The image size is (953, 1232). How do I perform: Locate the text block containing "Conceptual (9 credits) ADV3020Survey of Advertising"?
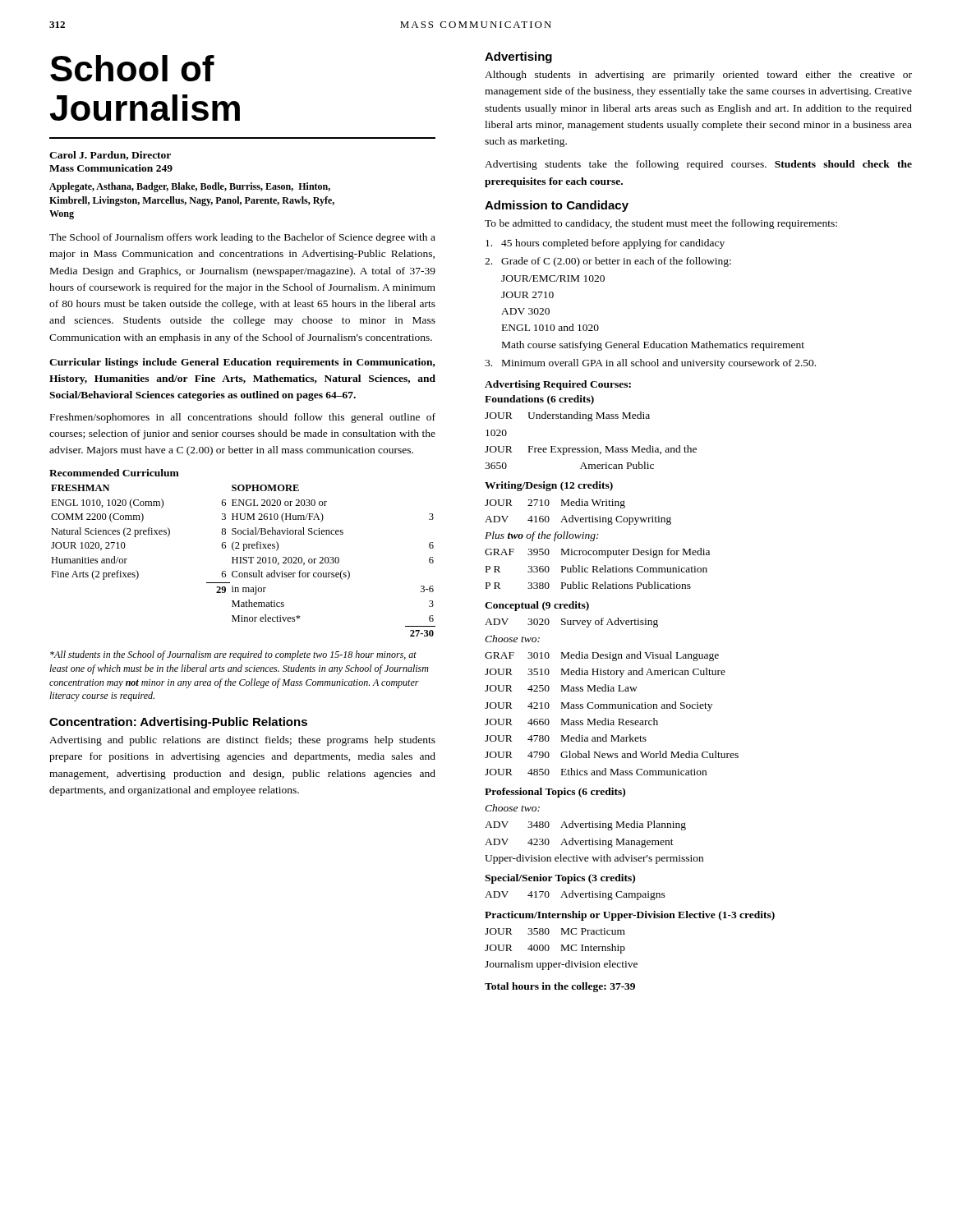click(x=537, y=606)
